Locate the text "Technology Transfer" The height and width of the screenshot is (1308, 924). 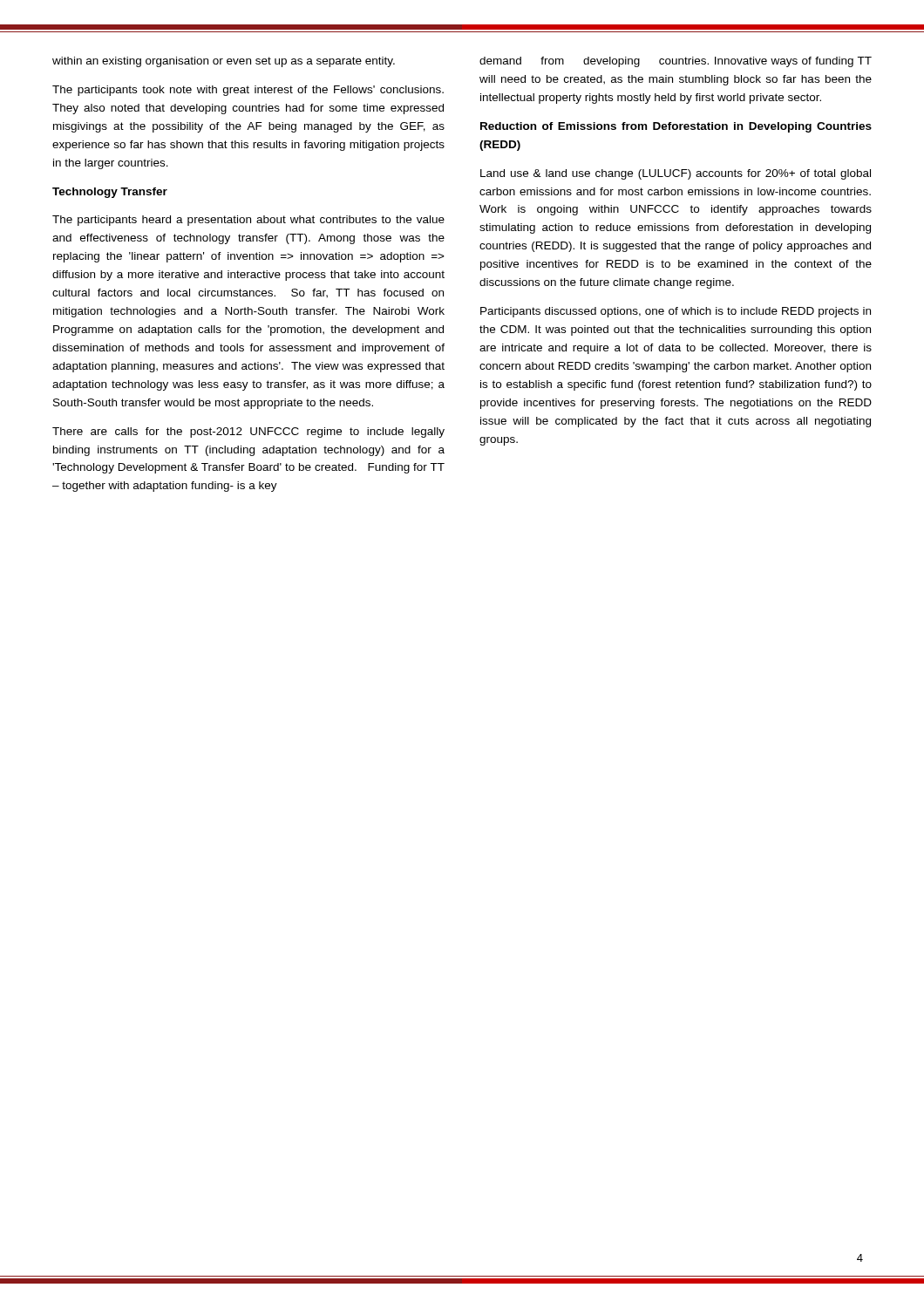coord(110,193)
